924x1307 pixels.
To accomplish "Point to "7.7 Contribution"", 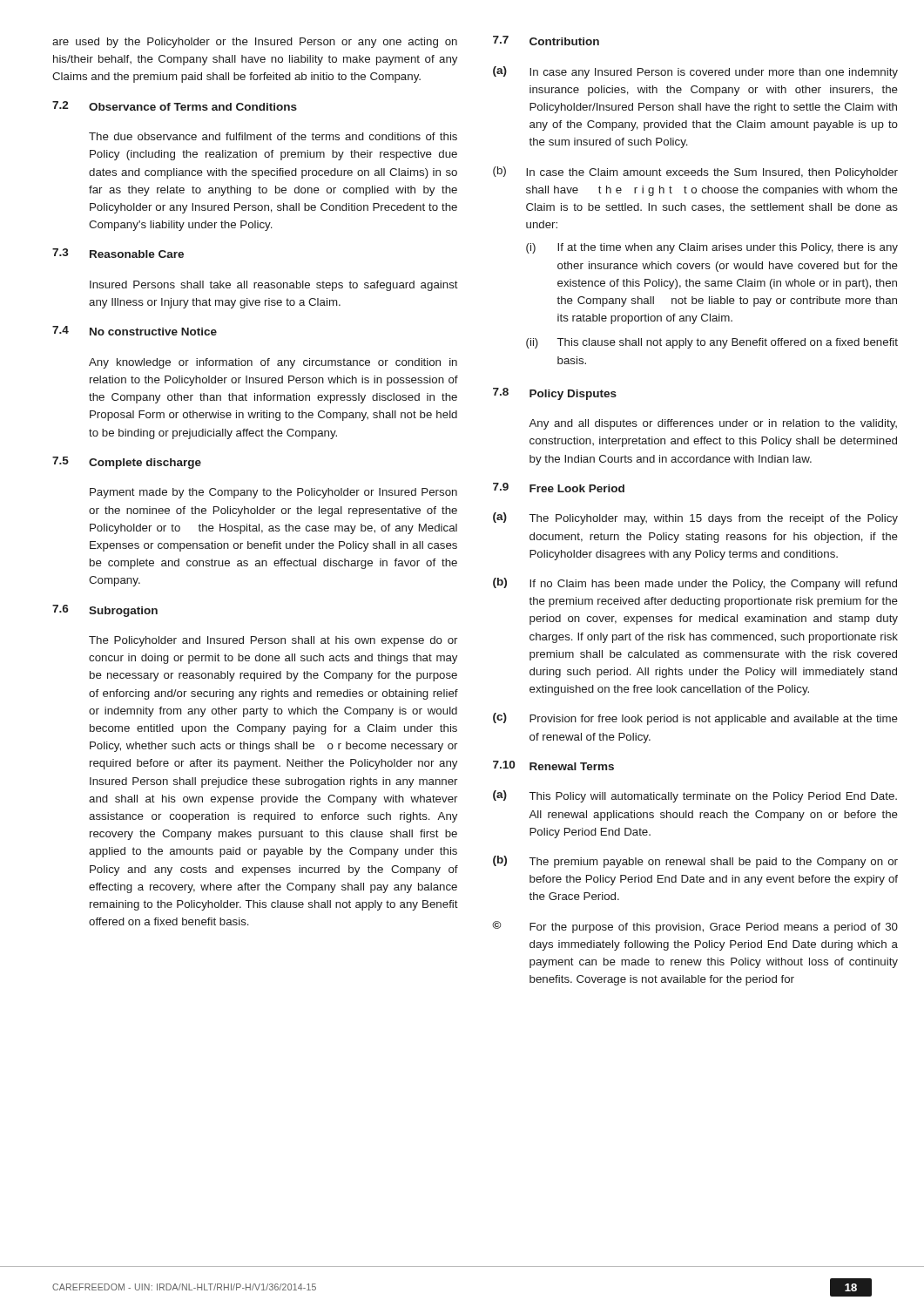I will [546, 41].
